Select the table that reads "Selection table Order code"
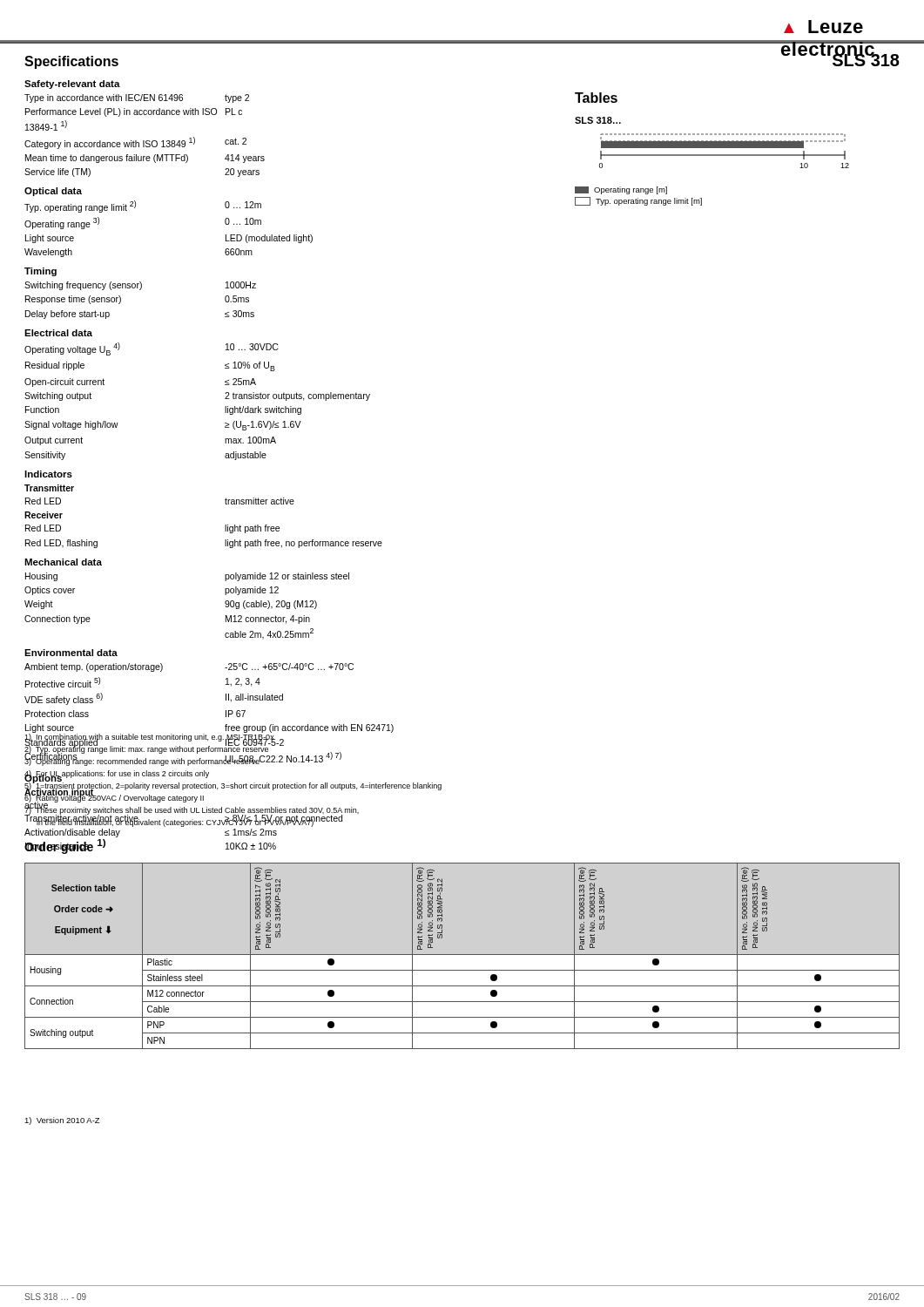Viewport: 924px width, 1307px height. point(462,956)
